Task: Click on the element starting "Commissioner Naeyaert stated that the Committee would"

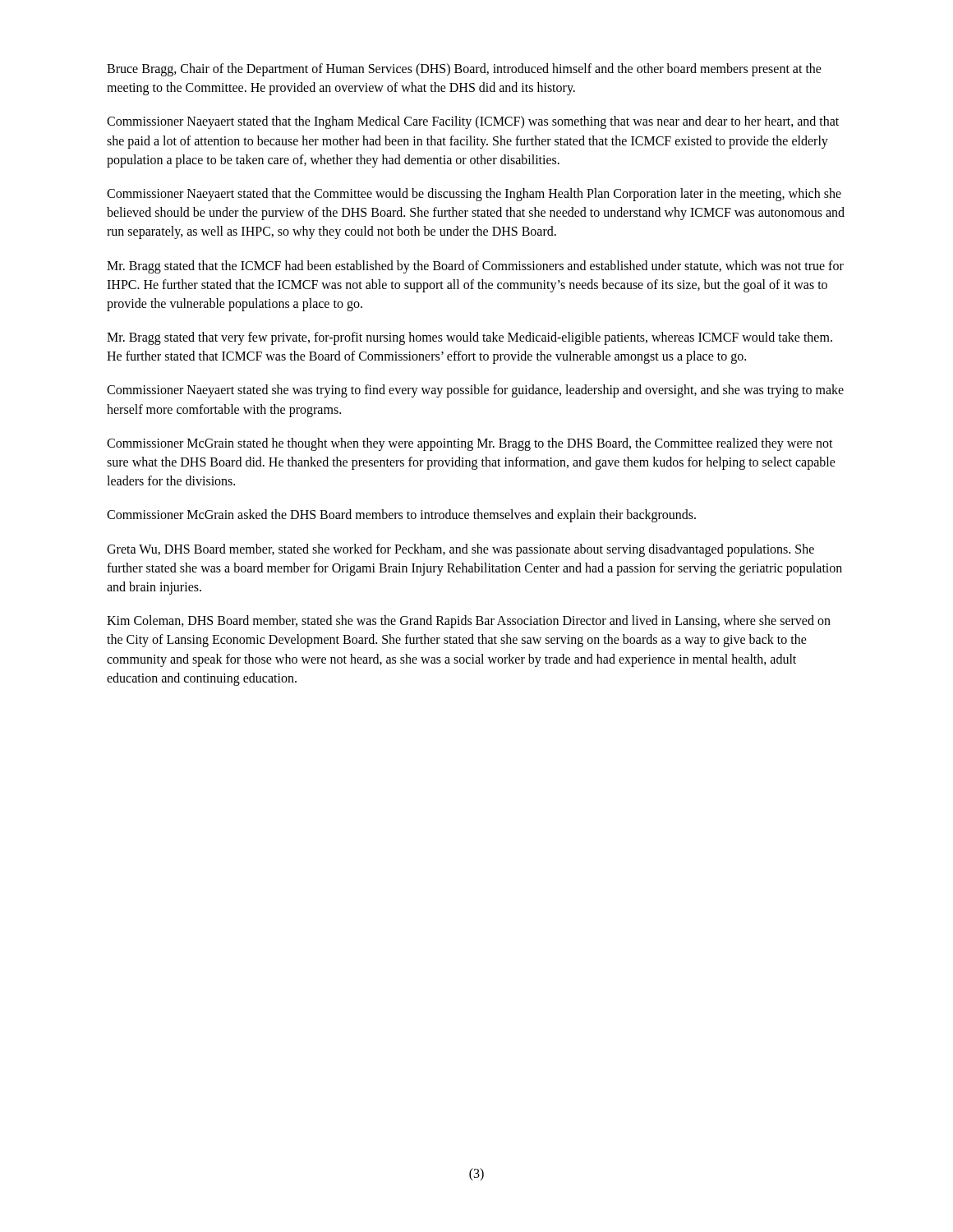Action: [476, 212]
